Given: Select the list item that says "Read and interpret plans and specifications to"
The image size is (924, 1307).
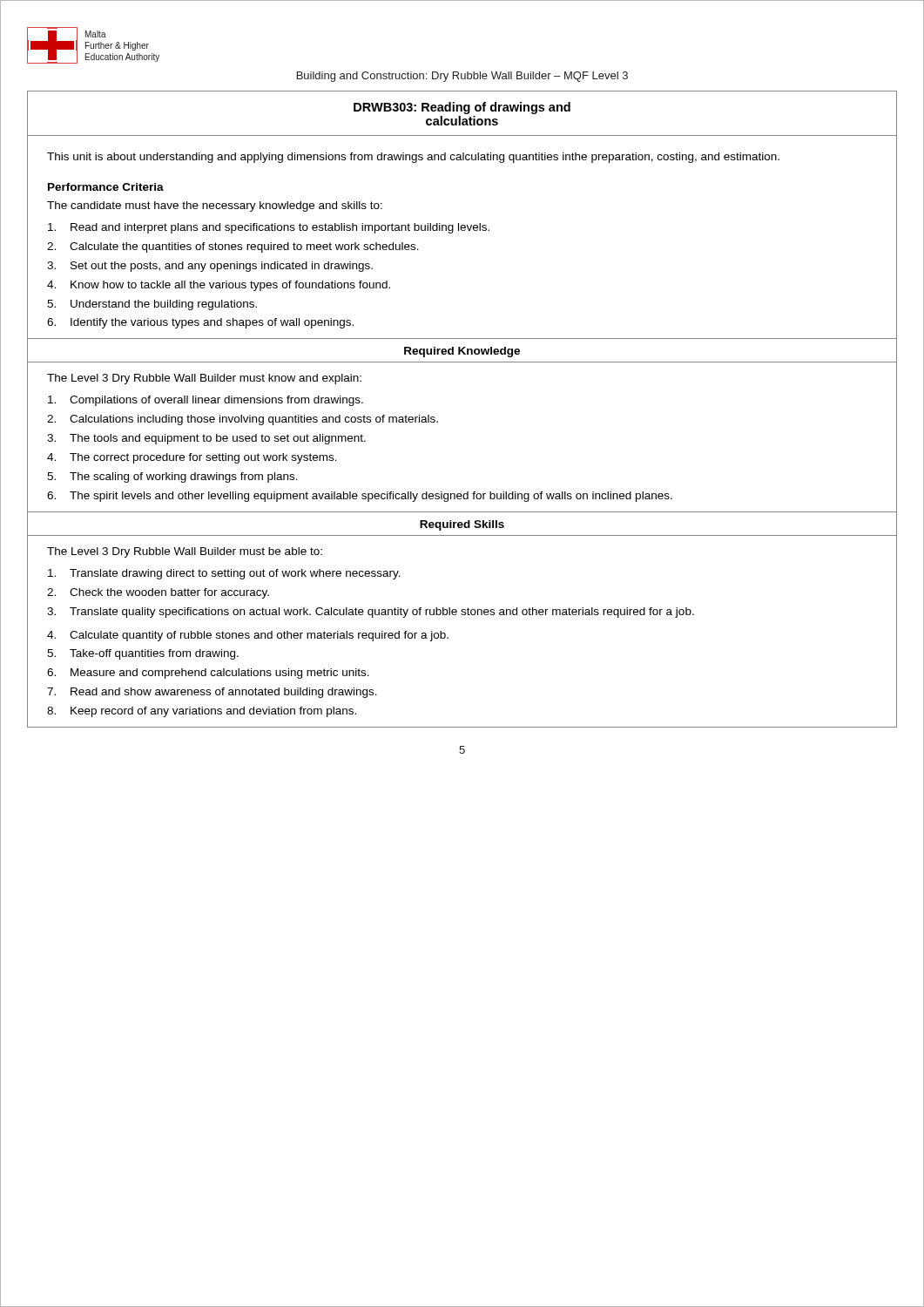Looking at the screenshot, I should (x=269, y=228).
